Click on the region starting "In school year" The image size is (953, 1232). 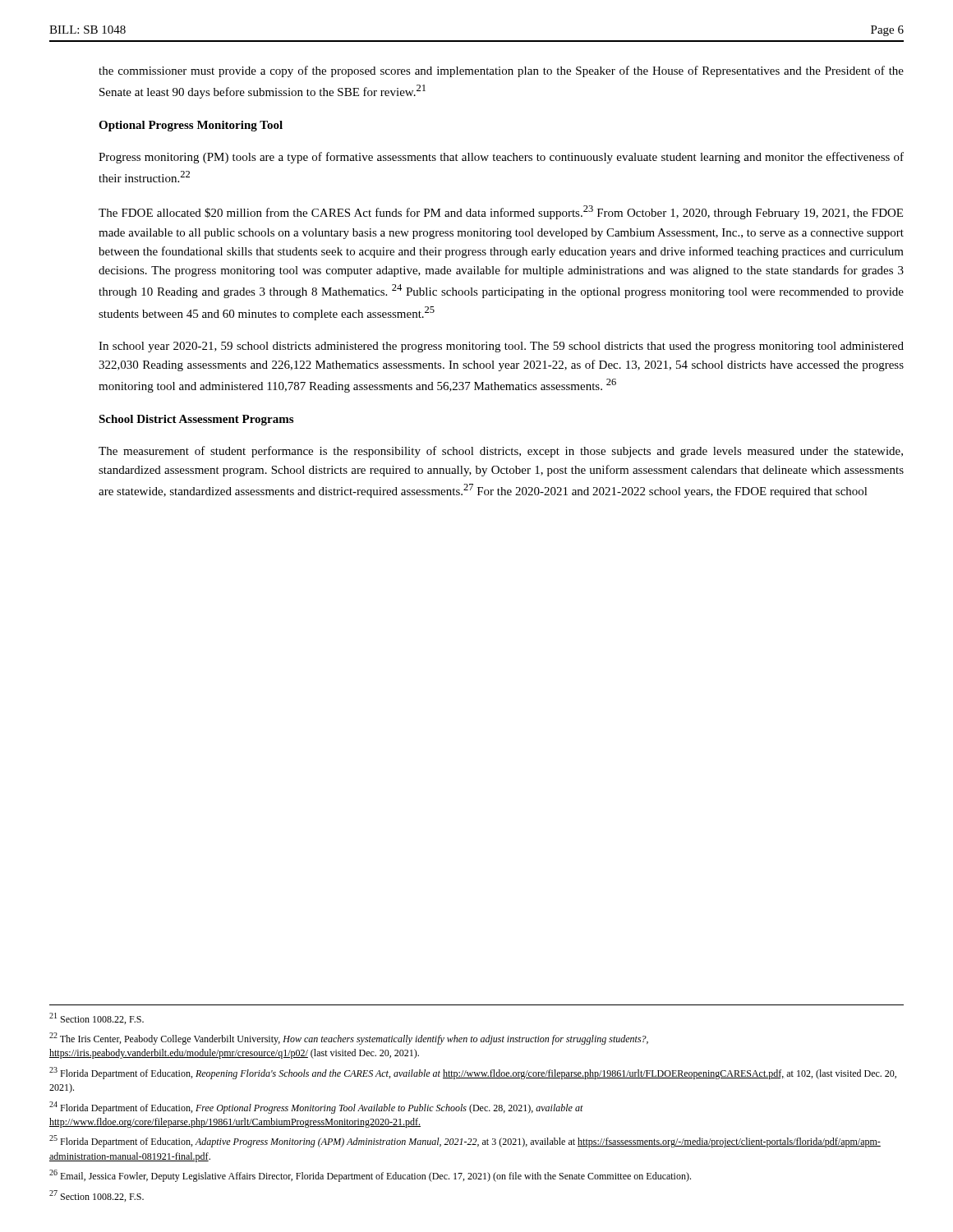(501, 366)
